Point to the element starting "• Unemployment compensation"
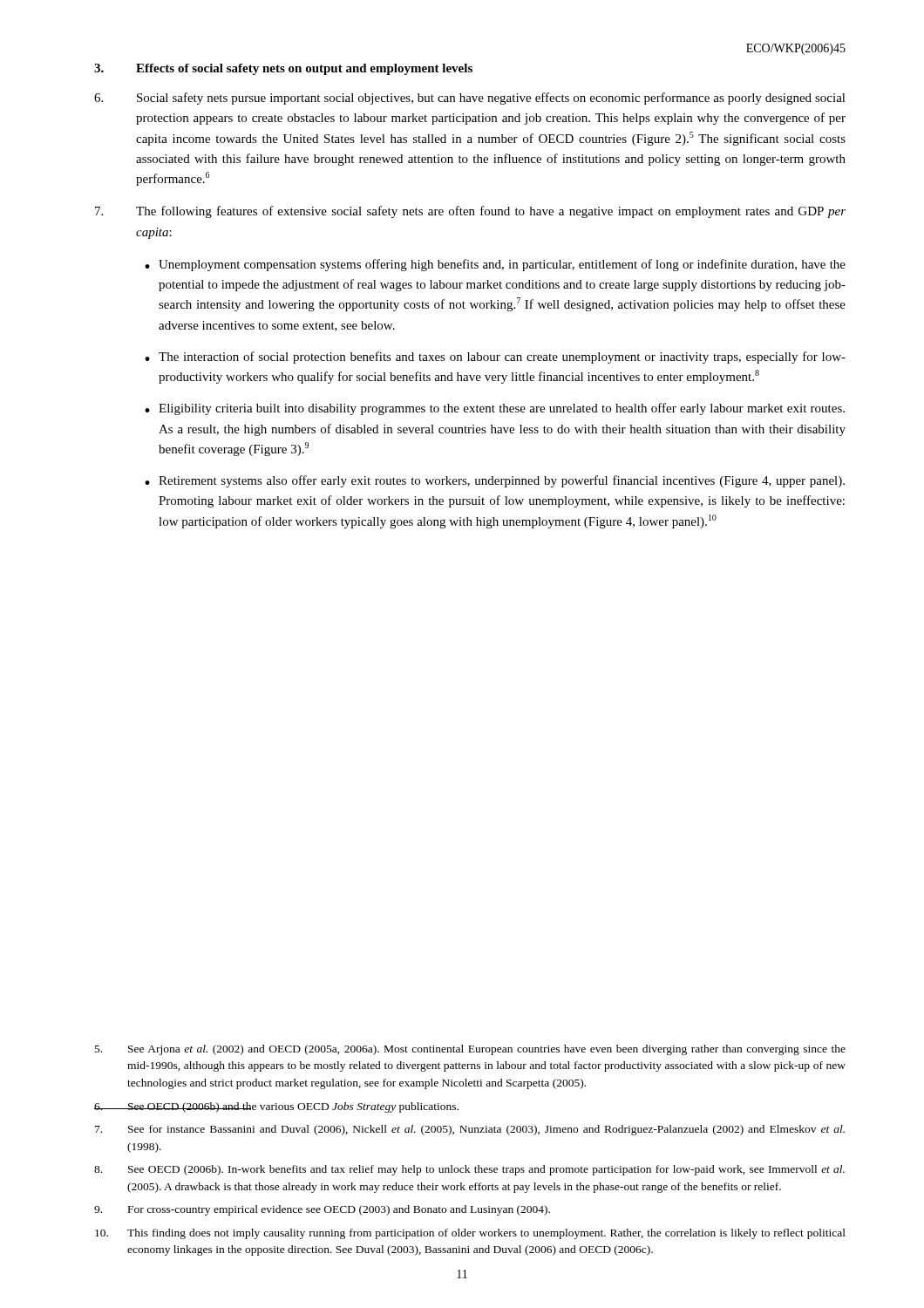 click(x=491, y=295)
